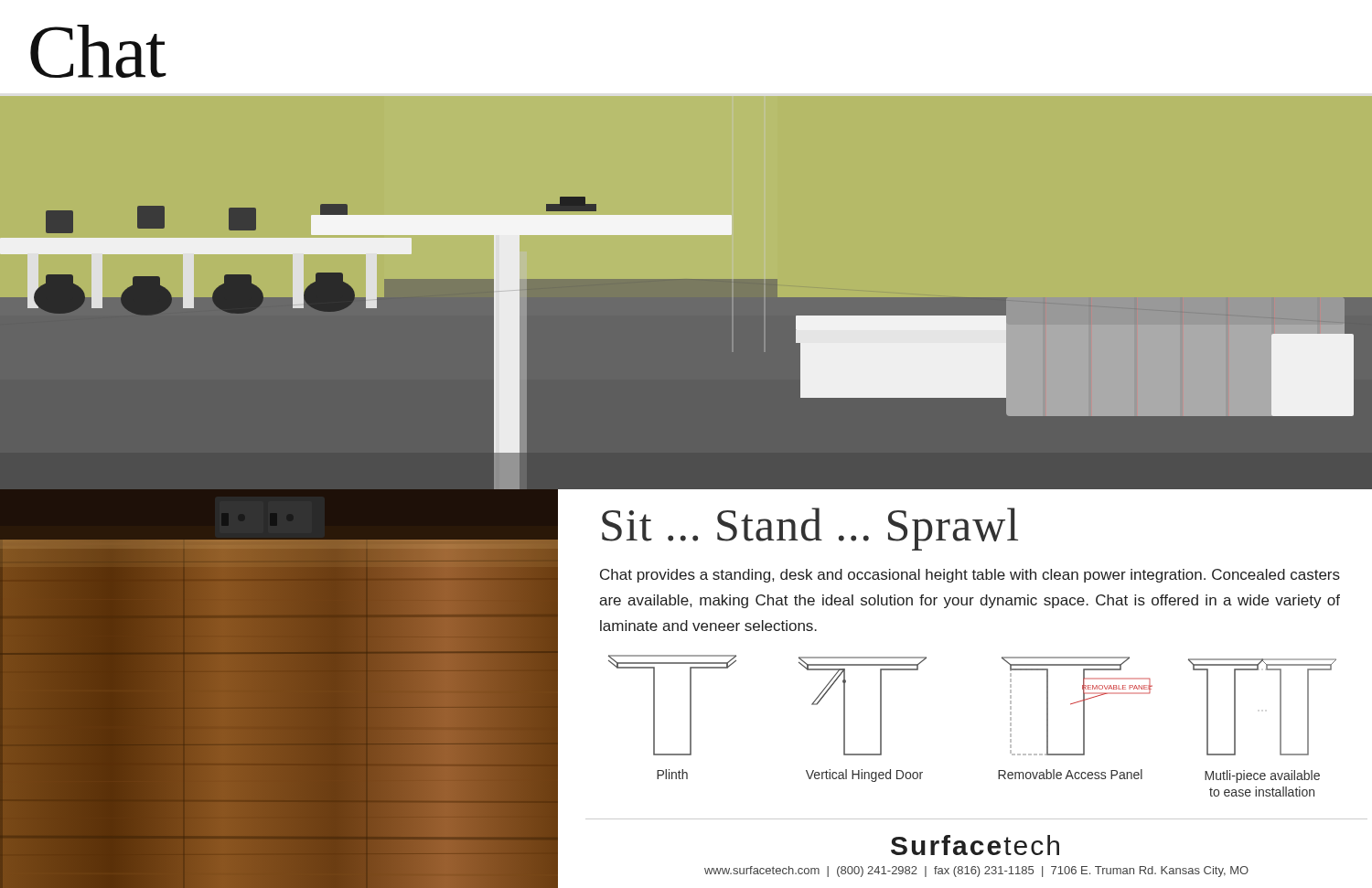Locate the caption with the text "Mutli-piece availableto ease installation"
1372x888 pixels.
pos(1262,784)
